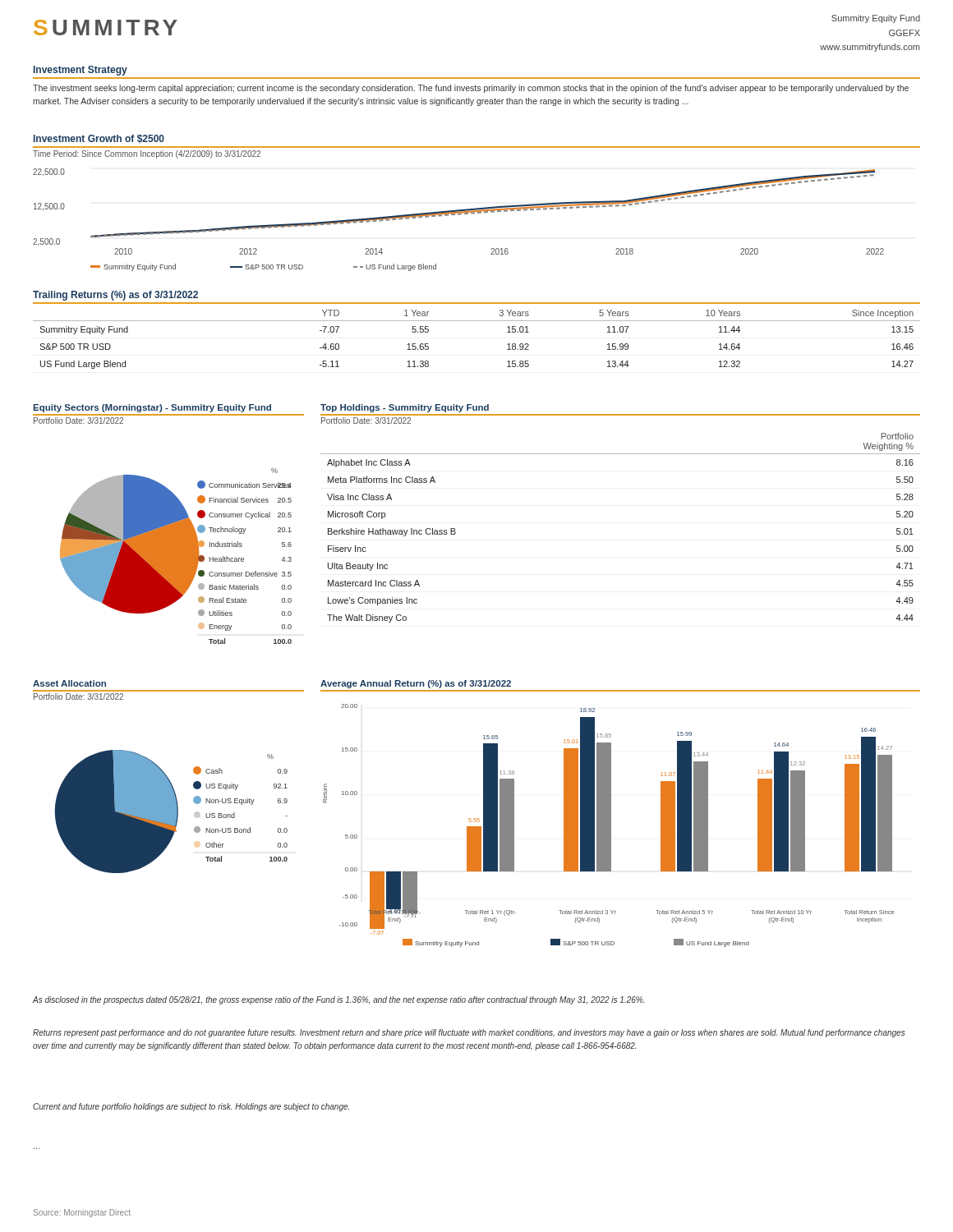
Task: Find the text block starting "Current and future portfolio holdings are subject"
Action: [x=192, y=1107]
